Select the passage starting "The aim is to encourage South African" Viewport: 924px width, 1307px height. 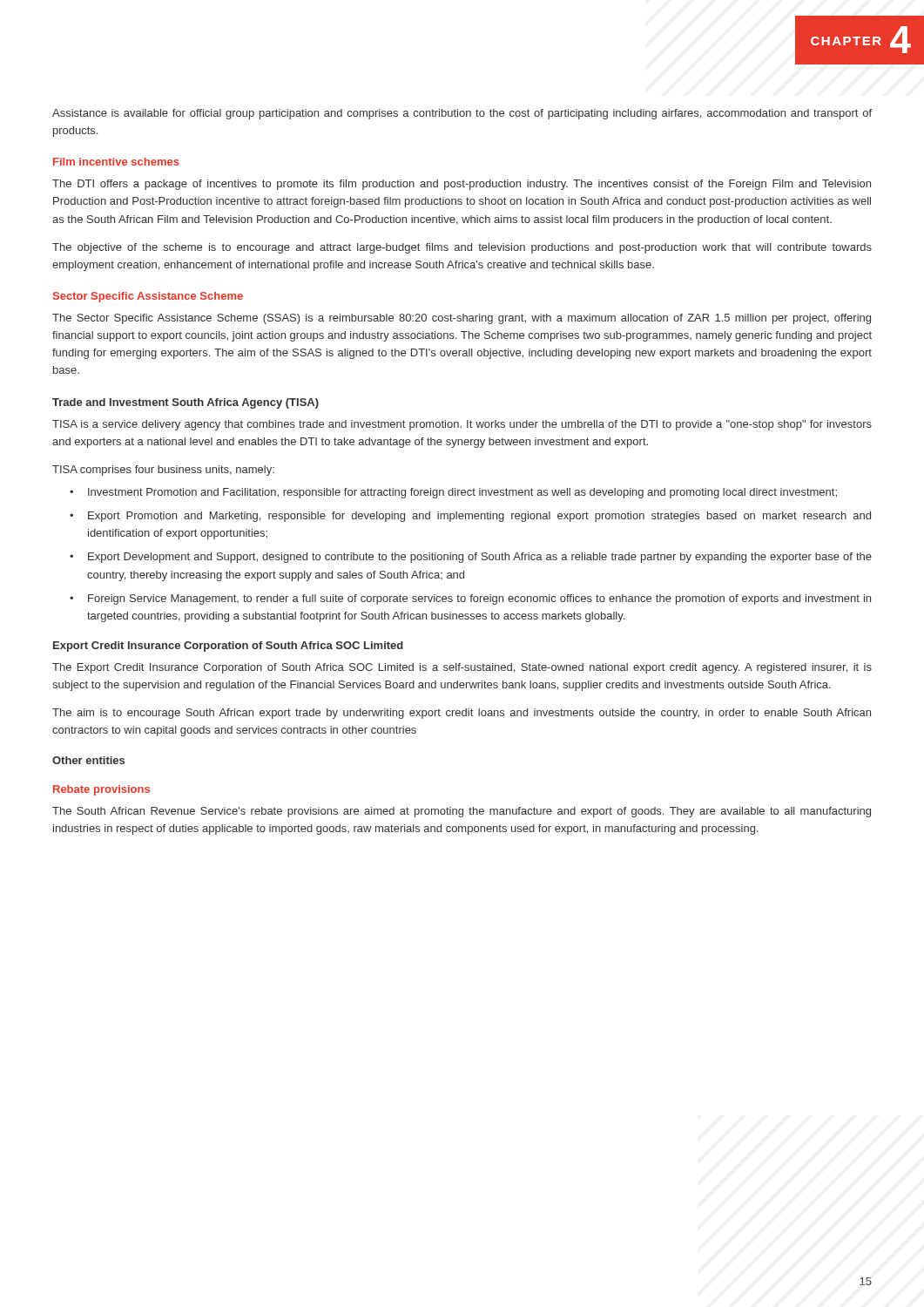(462, 721)
